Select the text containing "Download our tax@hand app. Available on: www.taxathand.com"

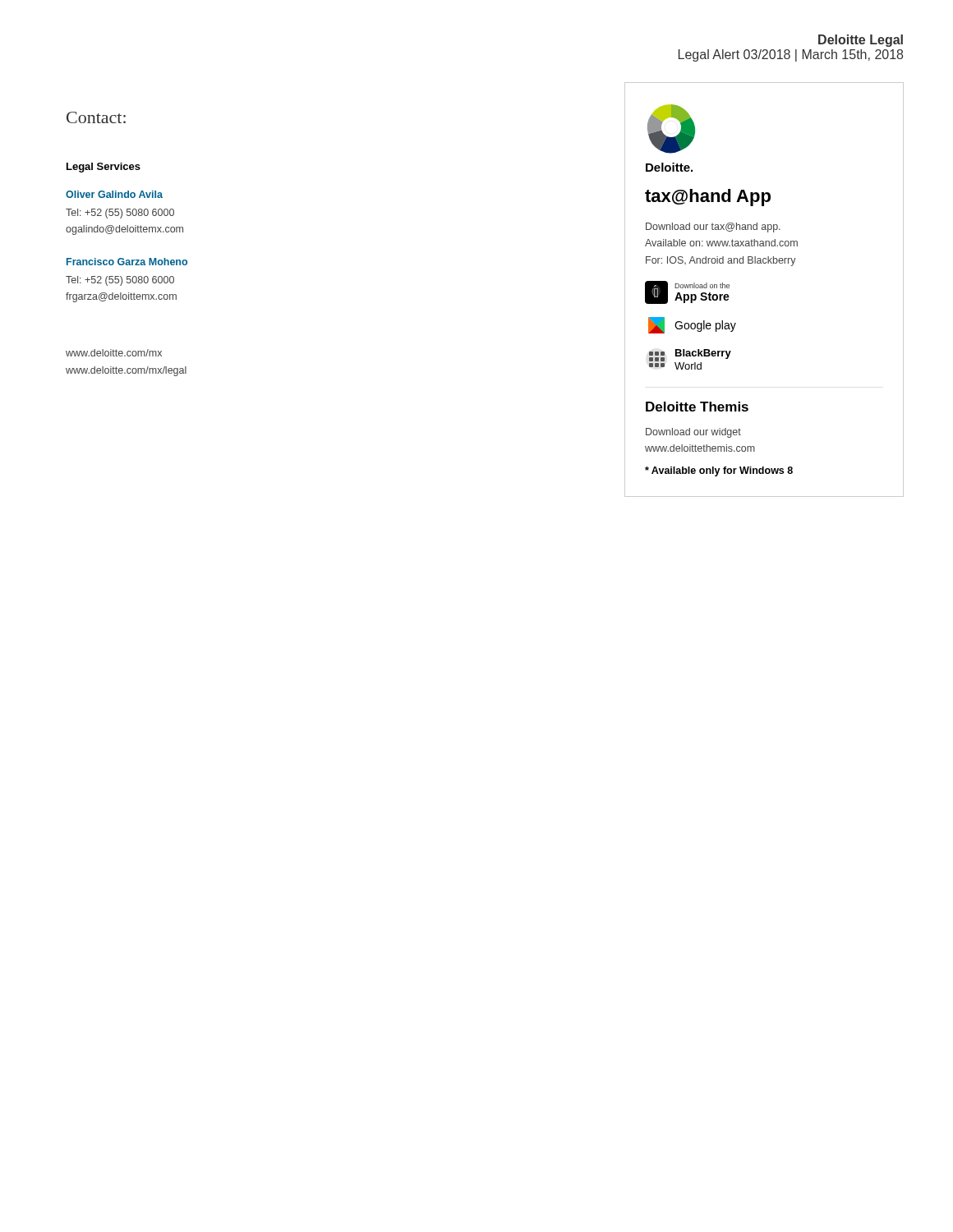click(722, 235)
